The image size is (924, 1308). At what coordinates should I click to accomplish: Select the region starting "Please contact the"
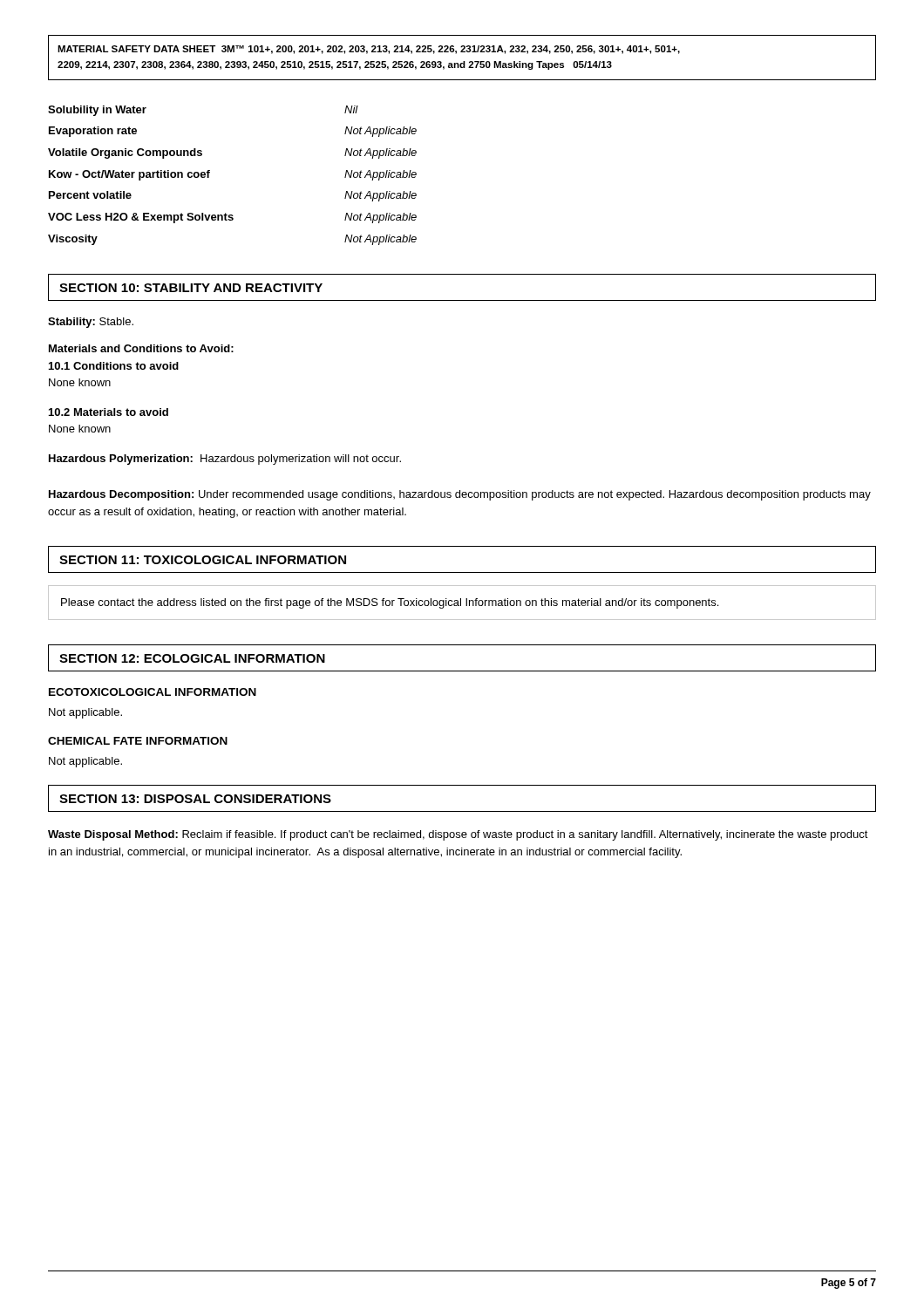click(x=390, y=602)
